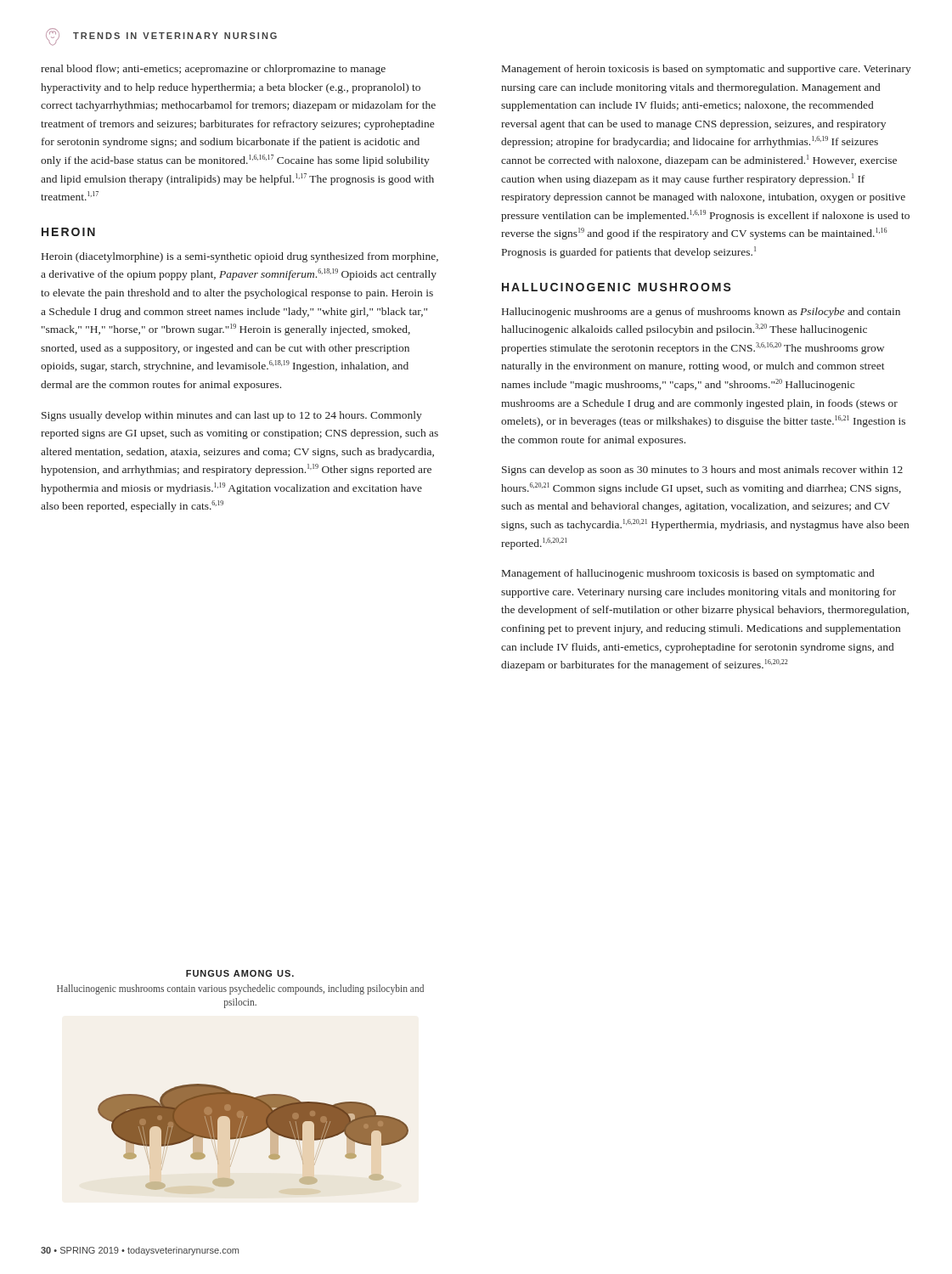Click on the text block with the text "Heroin (diacetylmorphine) is a semi-synthetic opioid"
Viewport: 952px width, 1274px height.
tap(240, 320)
